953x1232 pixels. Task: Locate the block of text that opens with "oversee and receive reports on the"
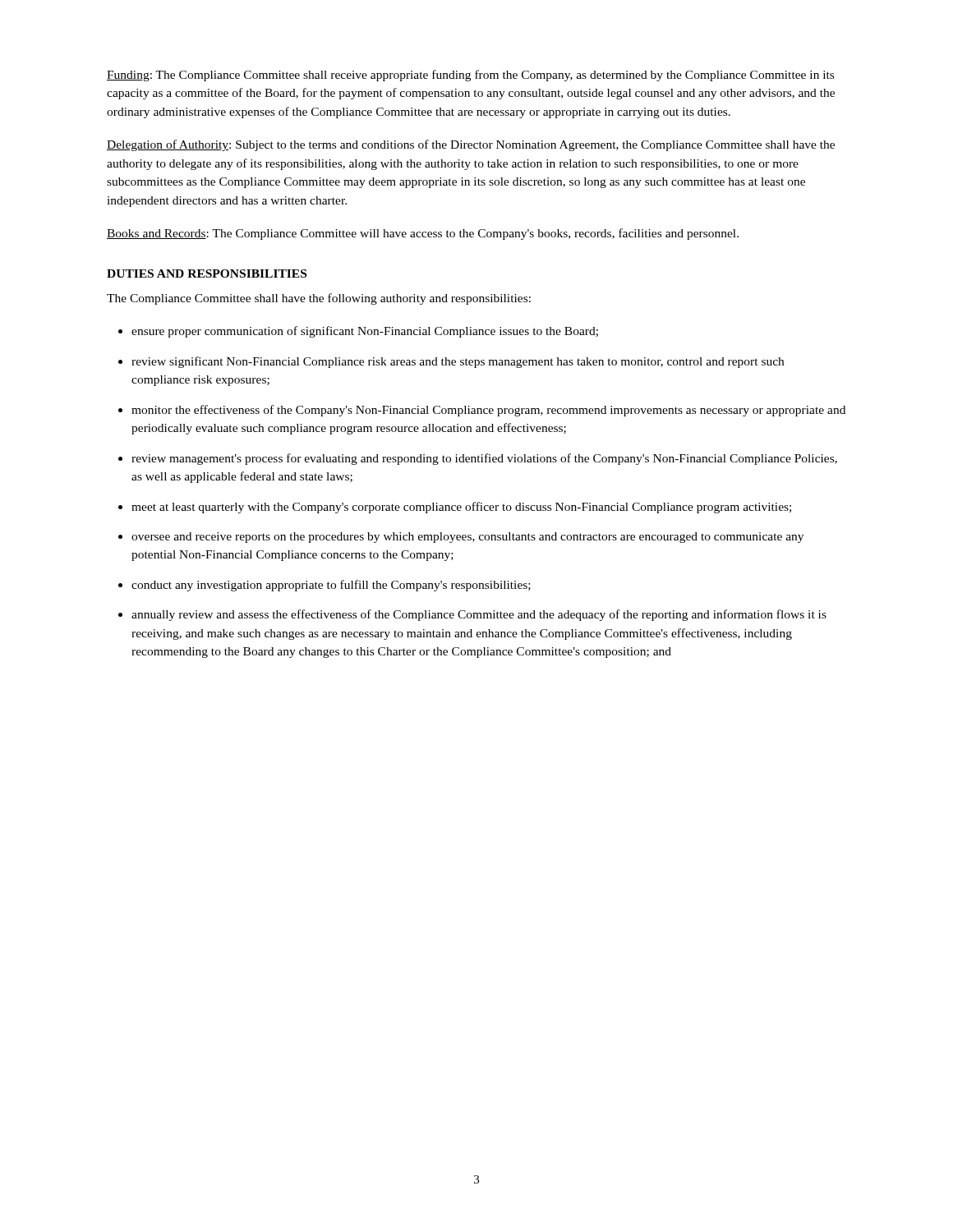[468, 545]
